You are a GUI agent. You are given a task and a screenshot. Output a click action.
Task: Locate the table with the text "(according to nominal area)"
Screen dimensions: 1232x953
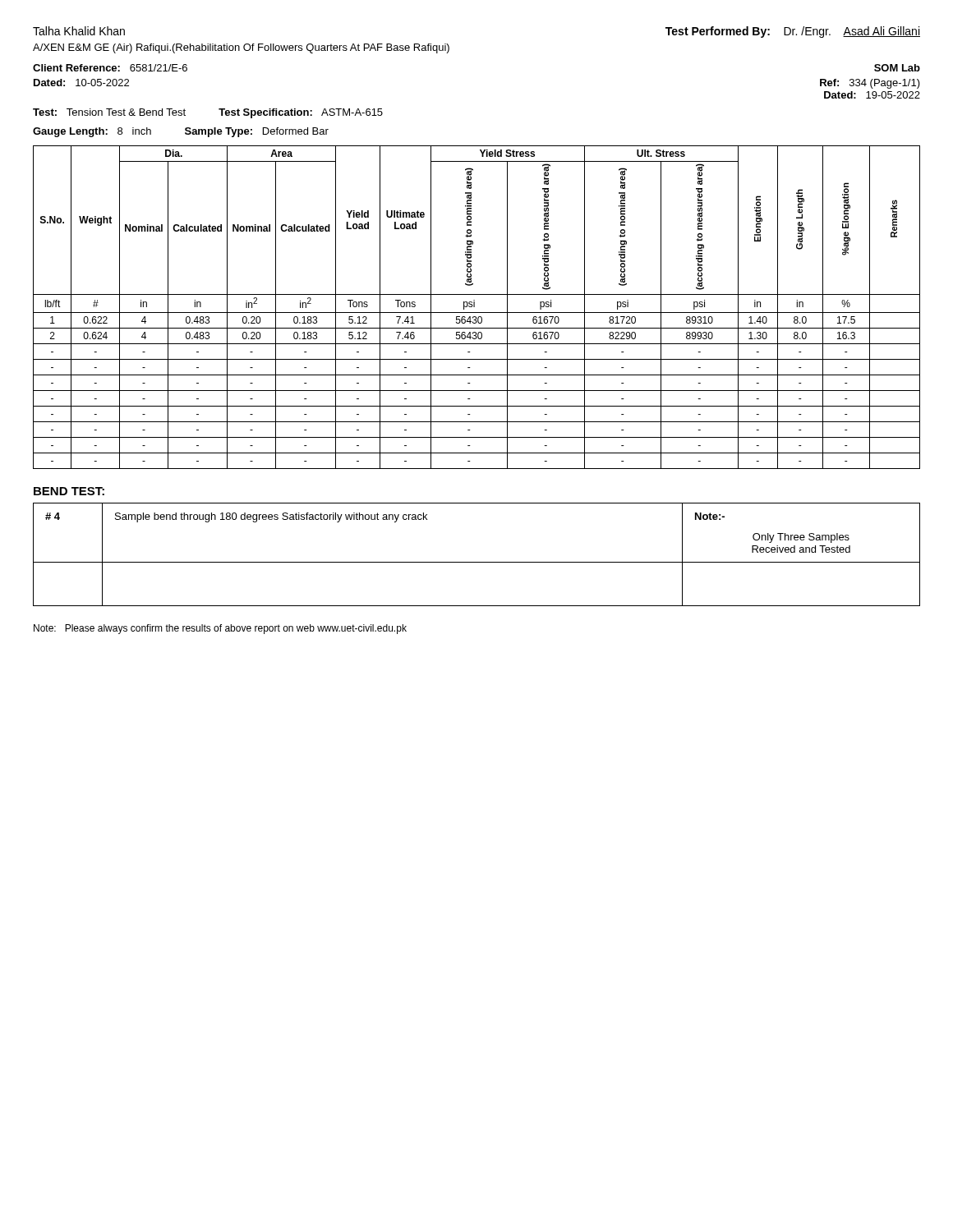[476, 307]
